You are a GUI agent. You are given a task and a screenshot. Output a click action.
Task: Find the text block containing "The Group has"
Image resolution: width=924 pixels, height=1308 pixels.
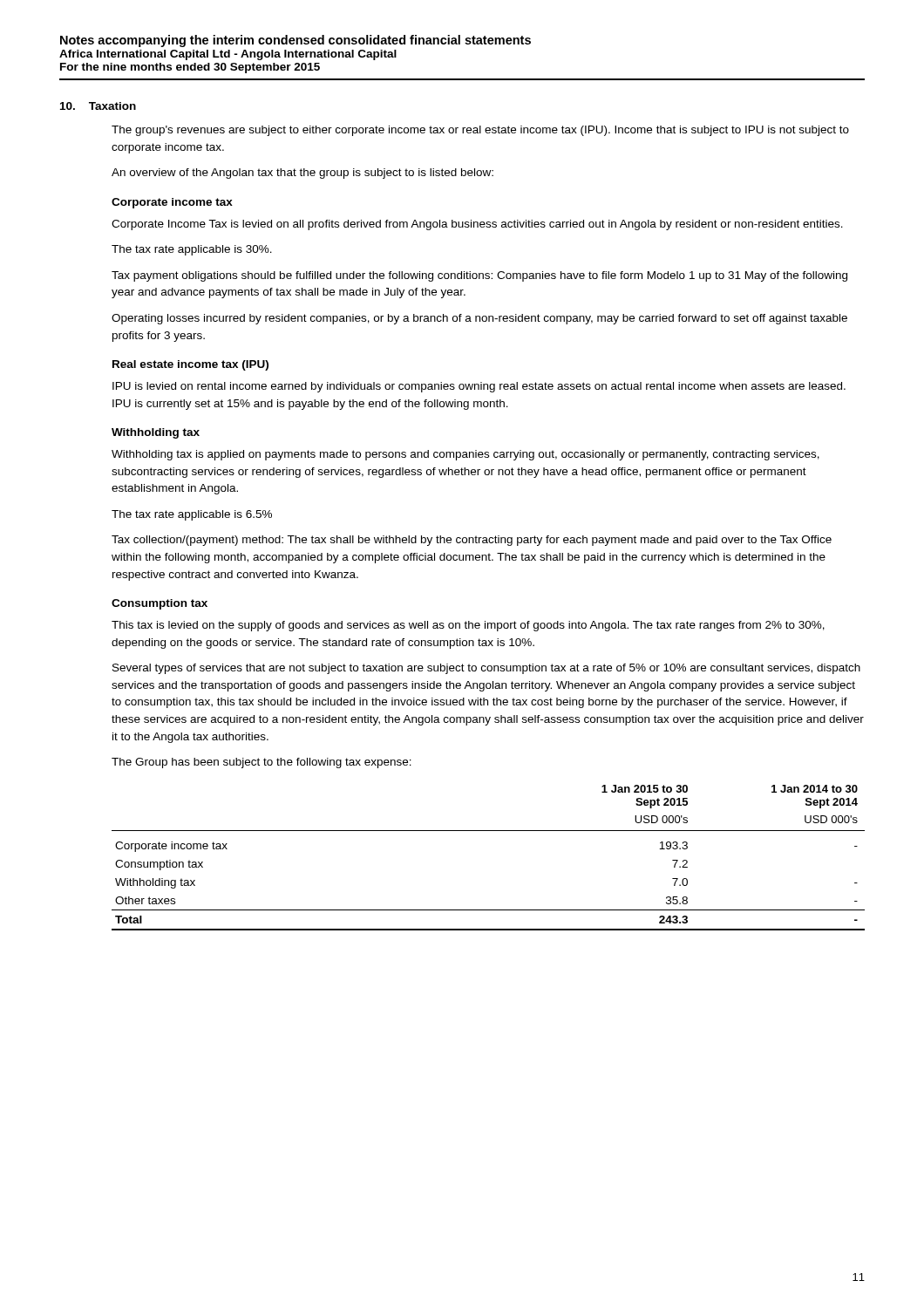(x=262, y=763)
